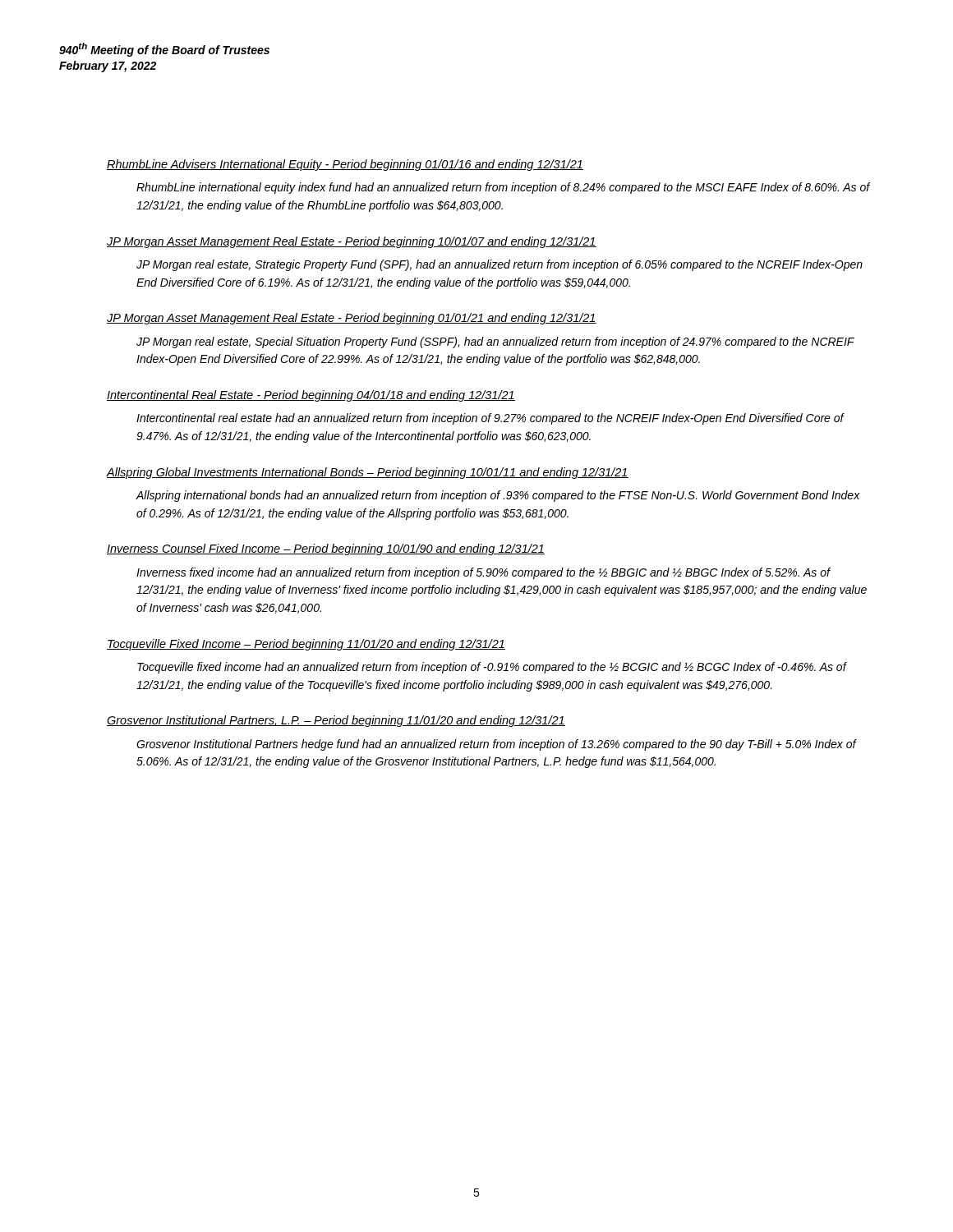Locate the text block containing "Inverness fixed income had an annualized return from"
953x1232 pixels.
tap(502, 590)
